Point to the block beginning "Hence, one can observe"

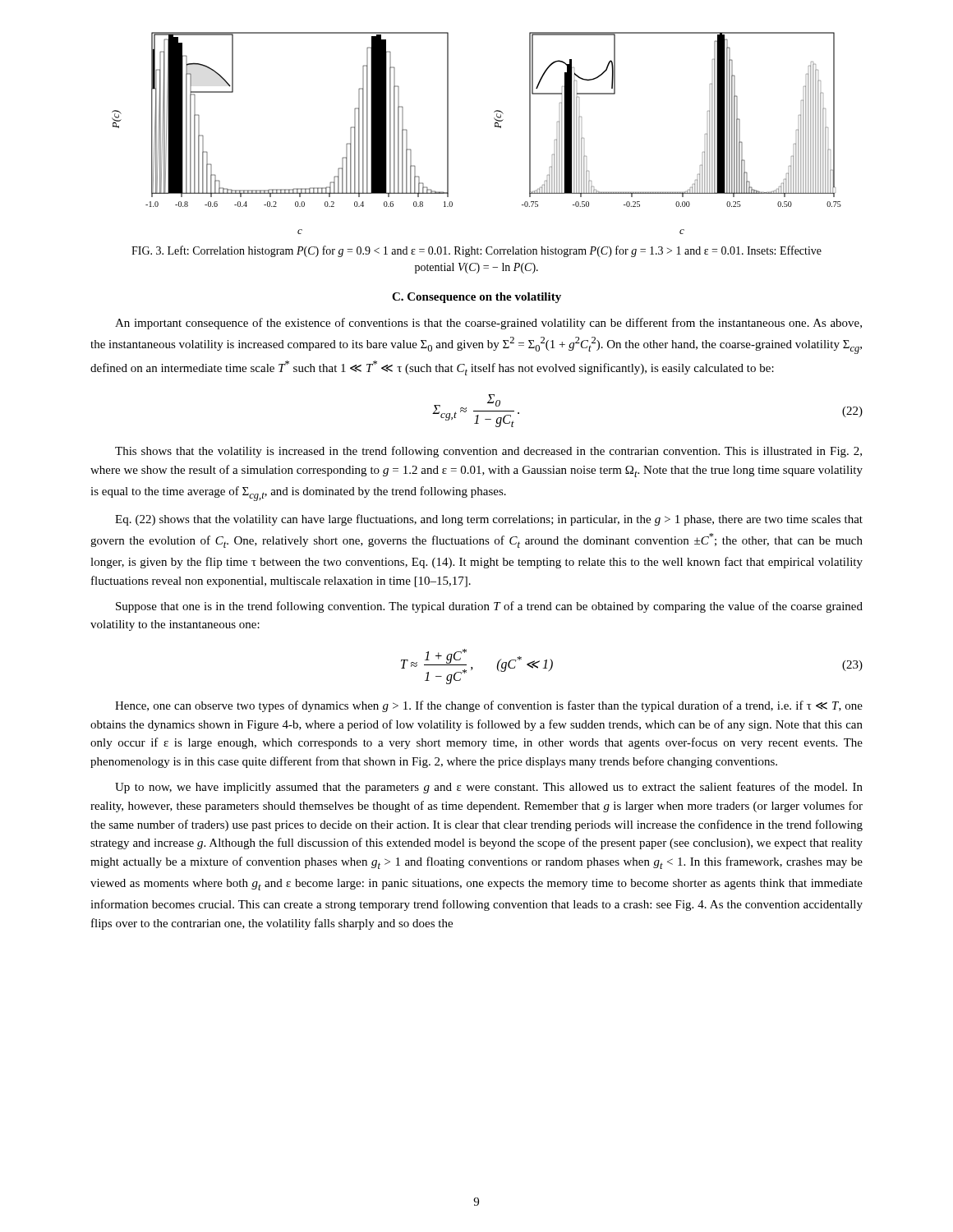point(476,733)
